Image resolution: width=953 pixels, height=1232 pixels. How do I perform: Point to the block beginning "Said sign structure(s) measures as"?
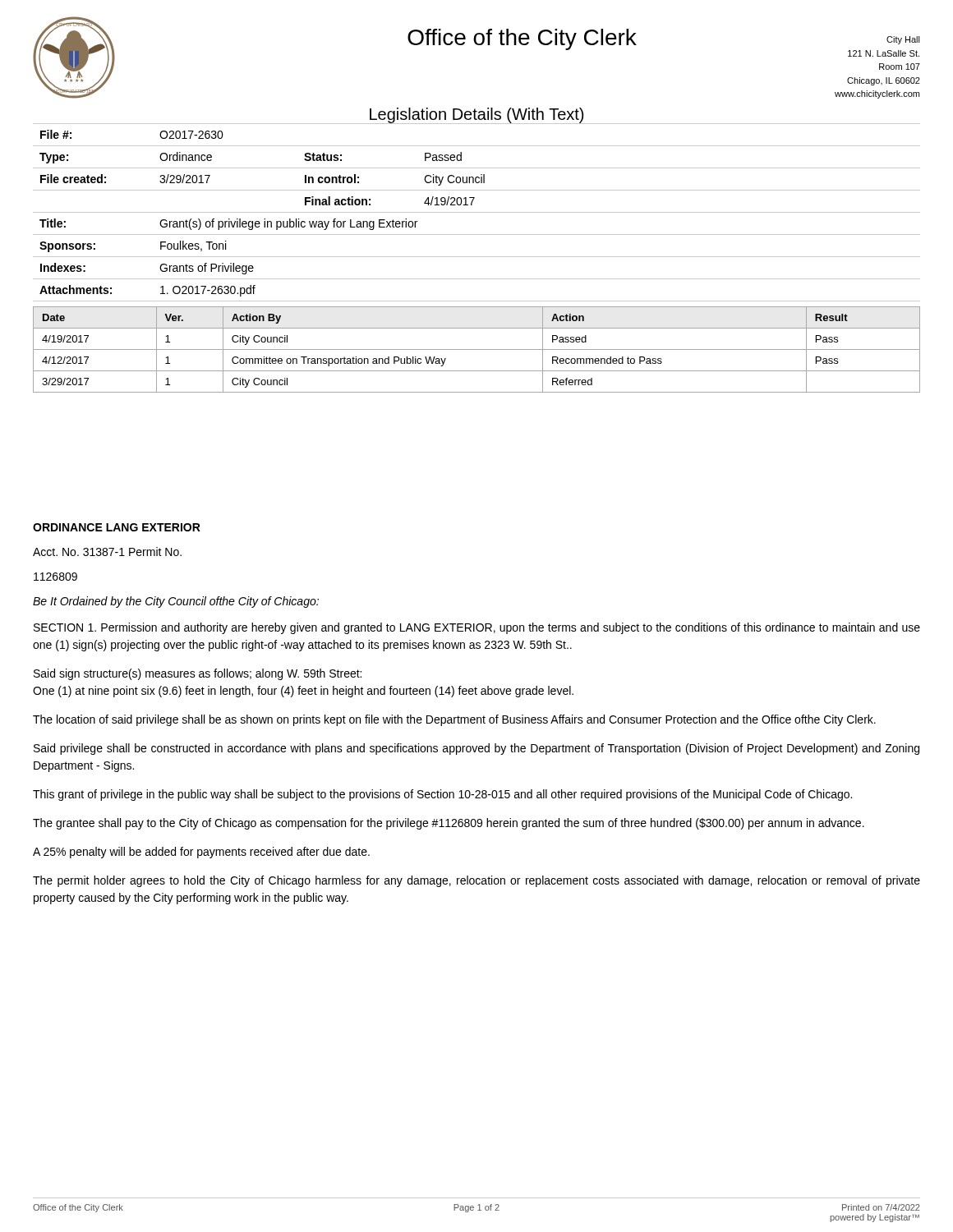click(x=476, y=683)
